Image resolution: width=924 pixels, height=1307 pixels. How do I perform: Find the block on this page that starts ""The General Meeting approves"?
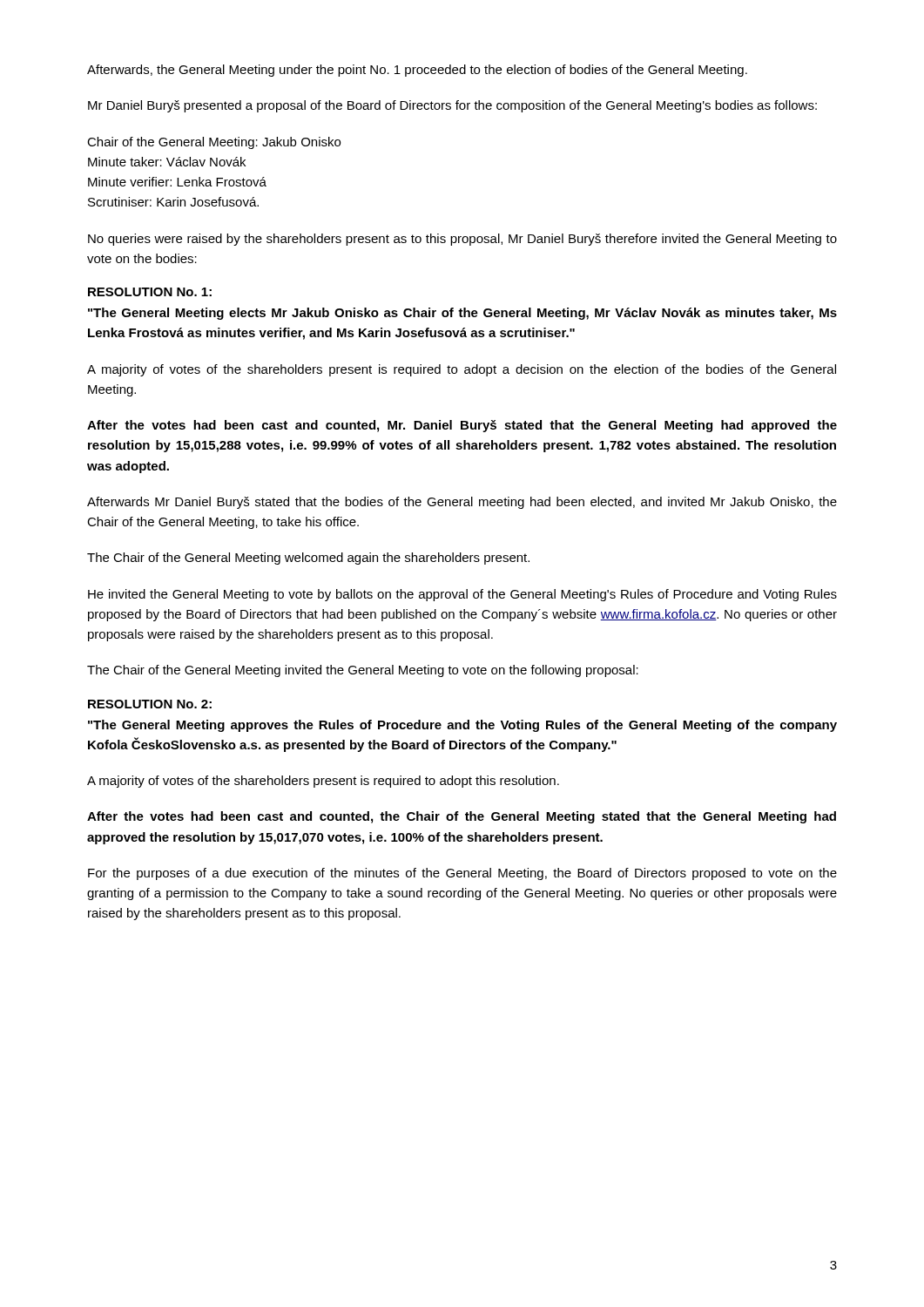pyautogui.click(x=462, y=734)
